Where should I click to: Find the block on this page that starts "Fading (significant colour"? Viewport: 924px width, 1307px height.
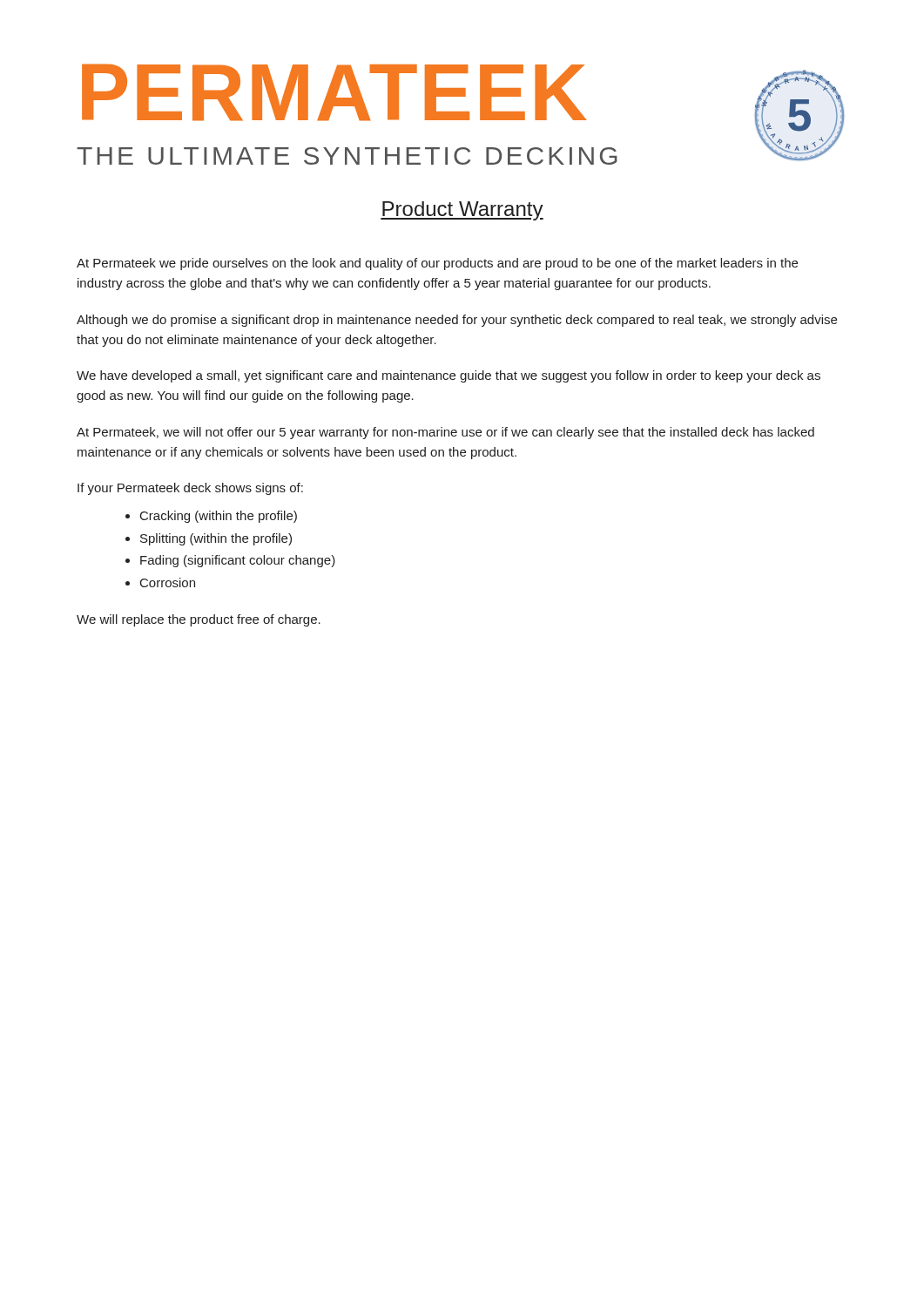click(237, 560)
